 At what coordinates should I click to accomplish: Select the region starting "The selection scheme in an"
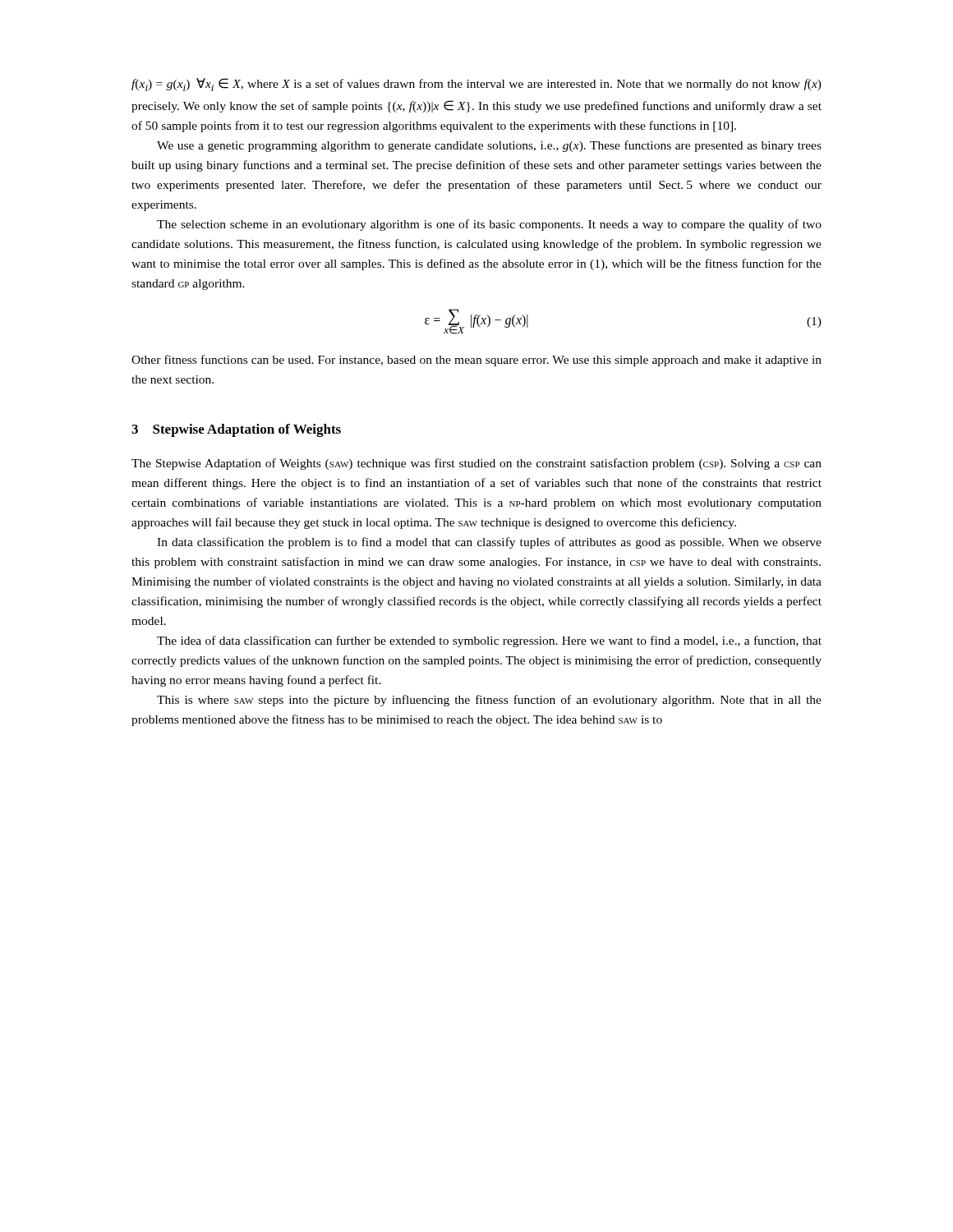pos(476,254)
